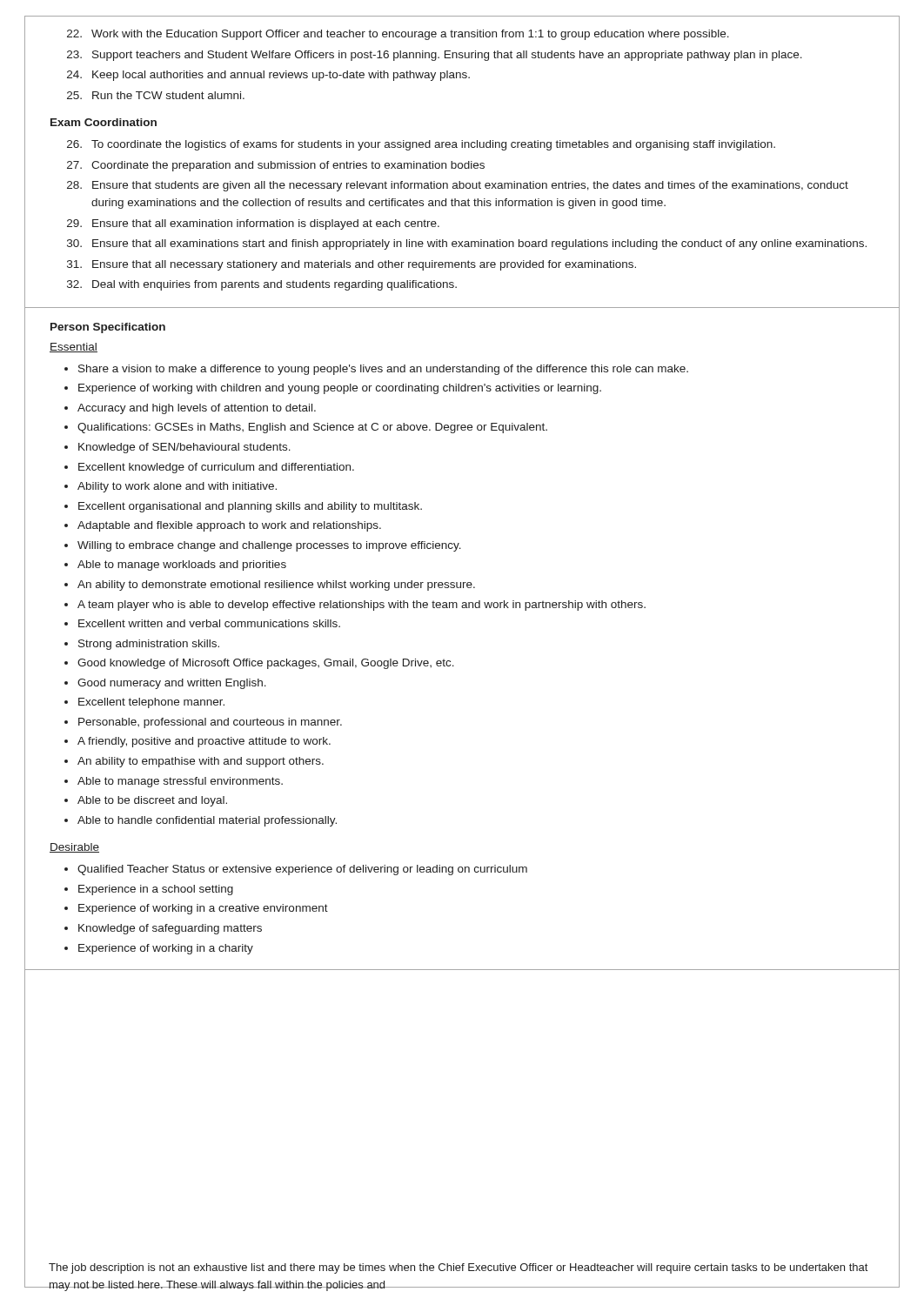924x1305 pixels.
Task: Select the list item that says "An ability to demonstrate emotional resilience whilst"
Action: click(x=277, y=584)
